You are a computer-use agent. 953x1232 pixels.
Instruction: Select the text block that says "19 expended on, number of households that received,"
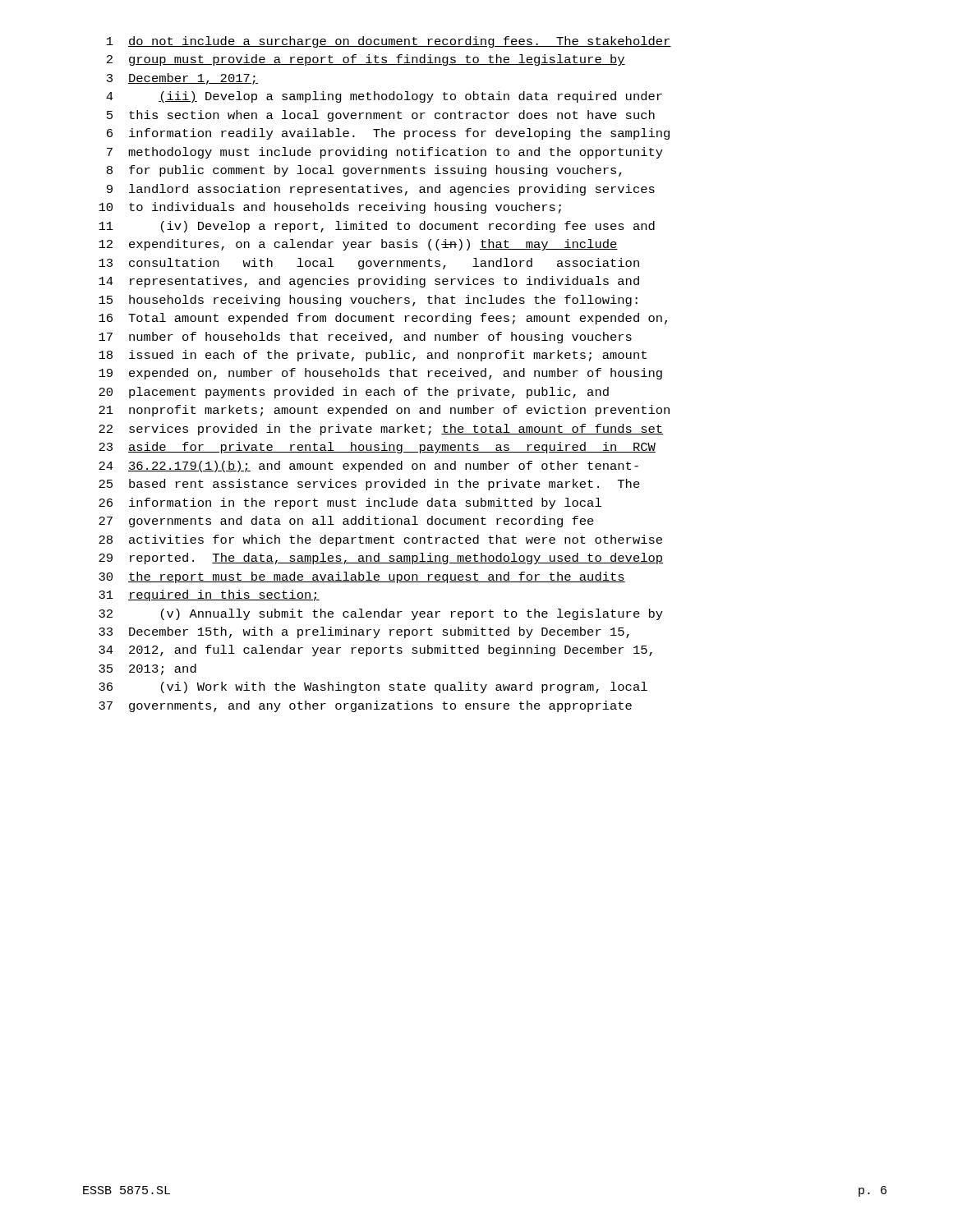[x=485, y=374]
